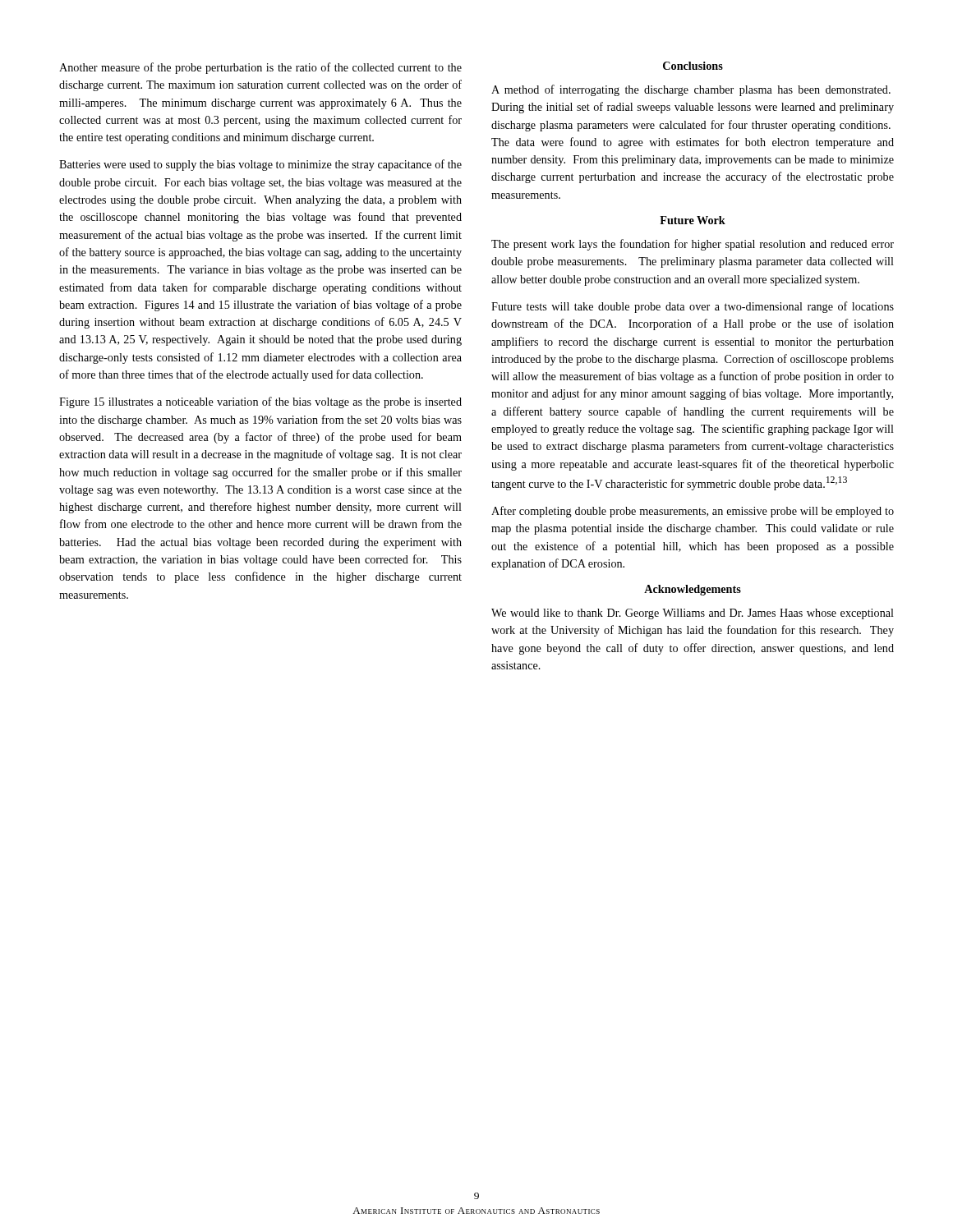Locate the block of text that opens with "Another measure of"
This screenshot has width=953, height=1232.
coord(260,103)
